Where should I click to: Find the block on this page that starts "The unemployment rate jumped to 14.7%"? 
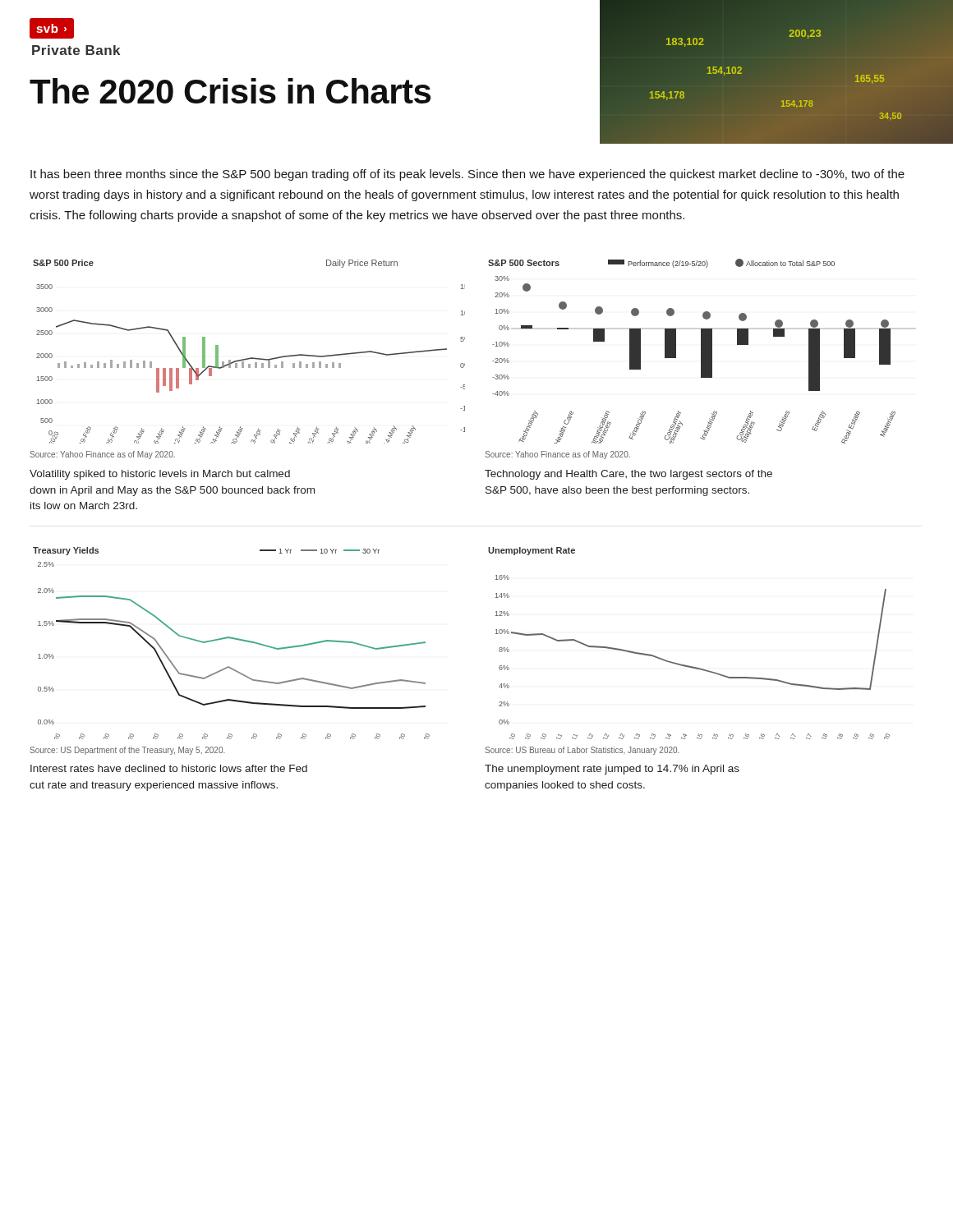click(x=612, y=776)
